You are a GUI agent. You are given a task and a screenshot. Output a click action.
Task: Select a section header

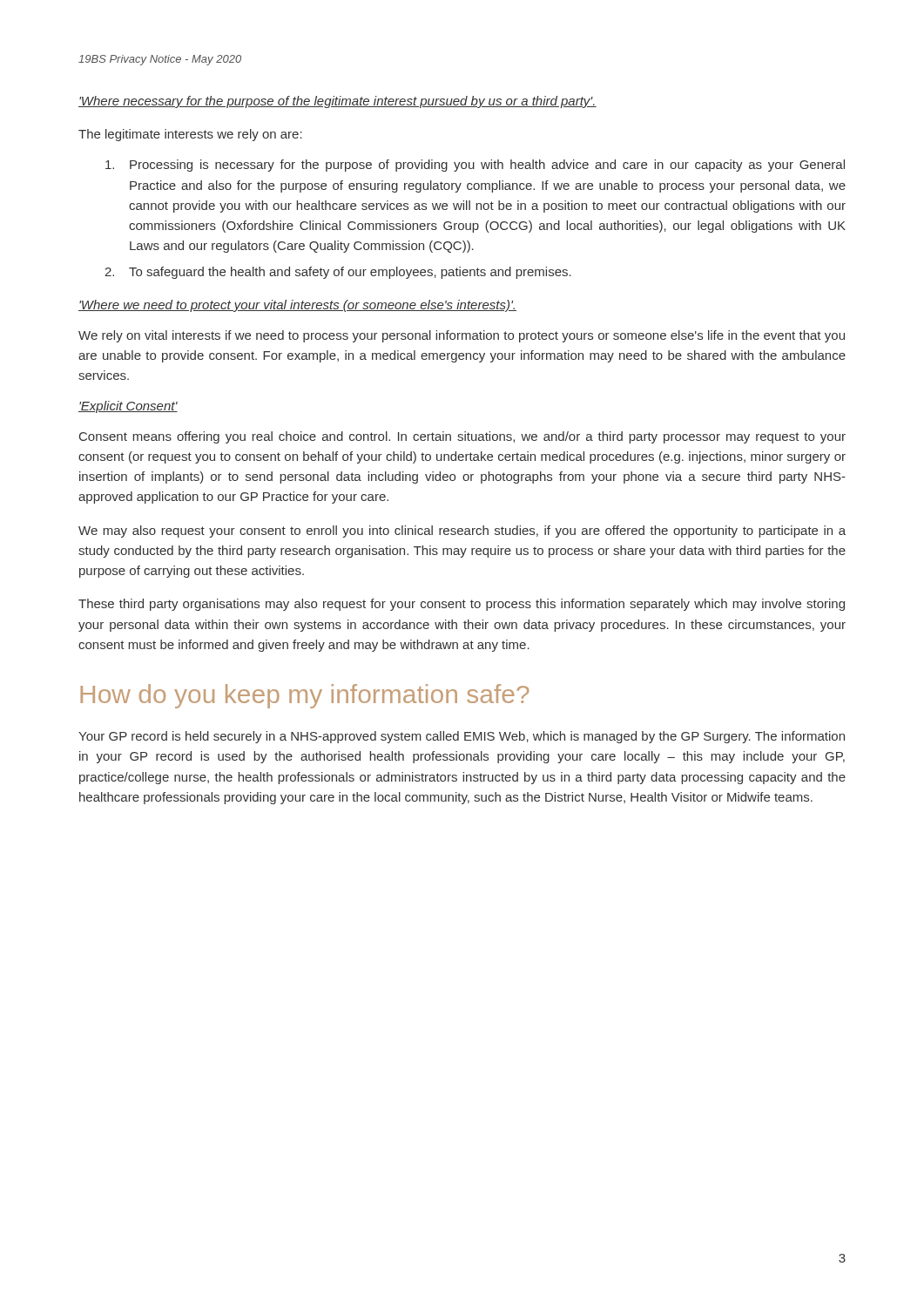(x=462, y=694)
